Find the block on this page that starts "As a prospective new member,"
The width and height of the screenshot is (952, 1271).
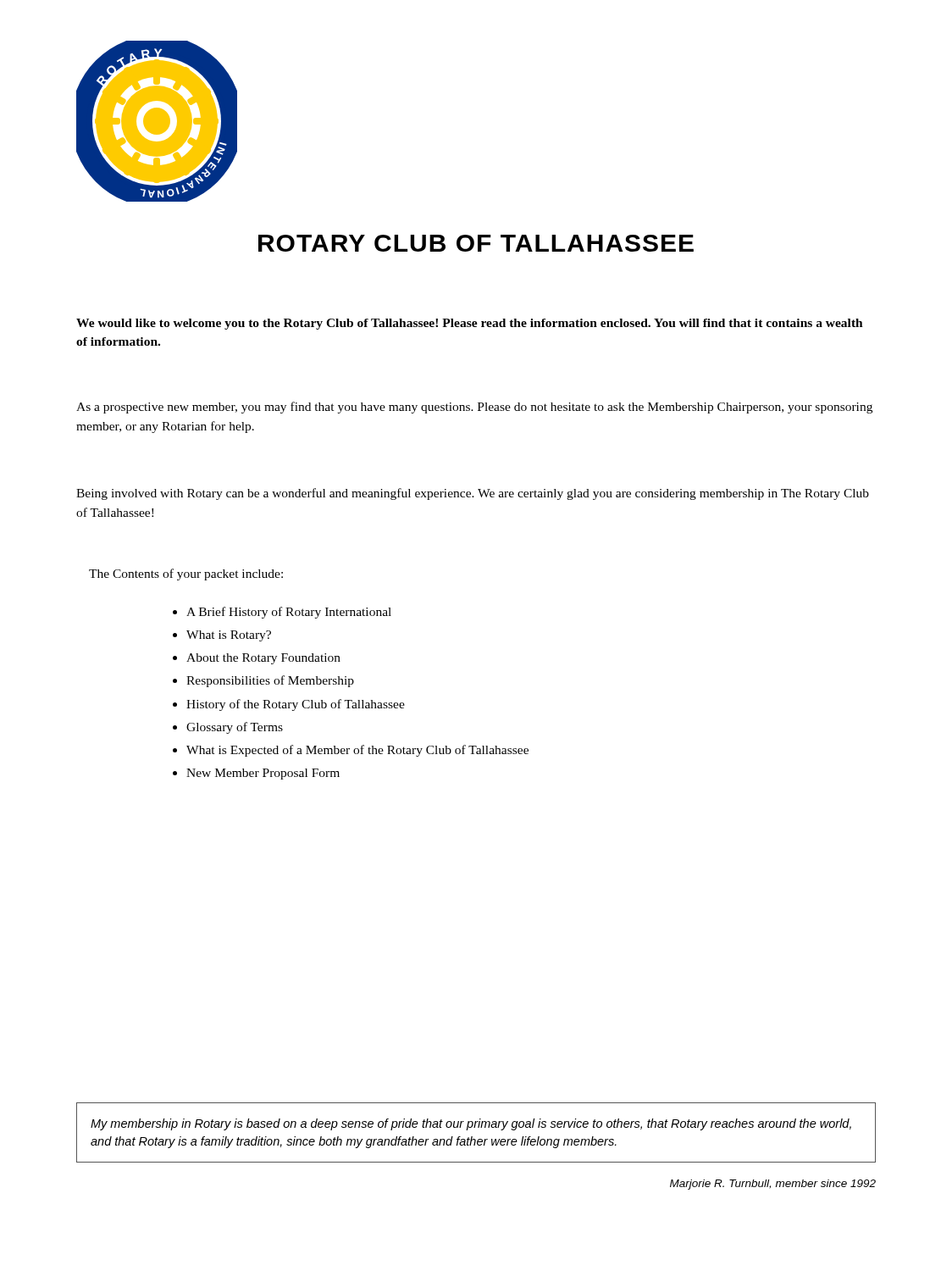[476, 416]
